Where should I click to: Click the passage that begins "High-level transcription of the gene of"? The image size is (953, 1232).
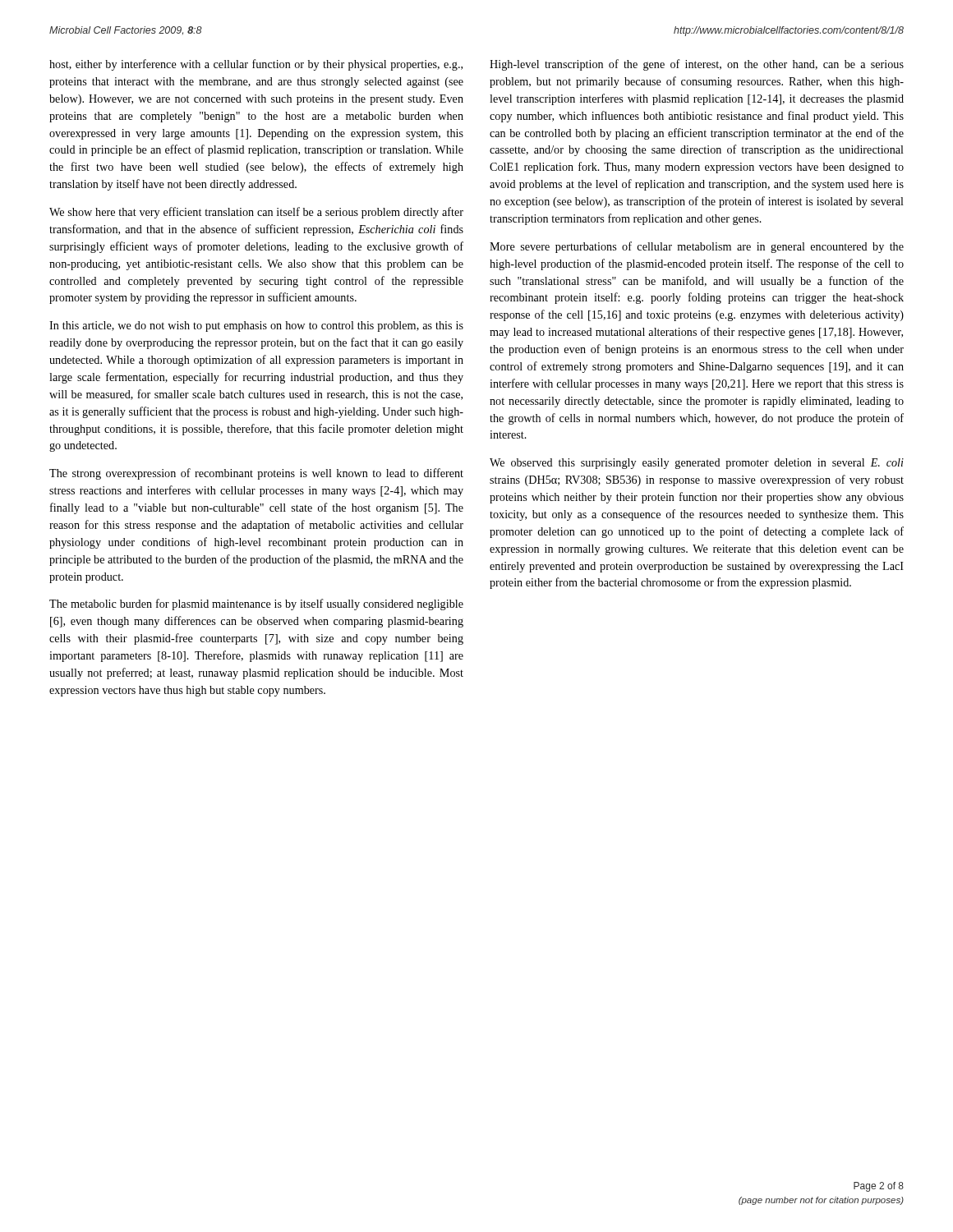[697, 142]
